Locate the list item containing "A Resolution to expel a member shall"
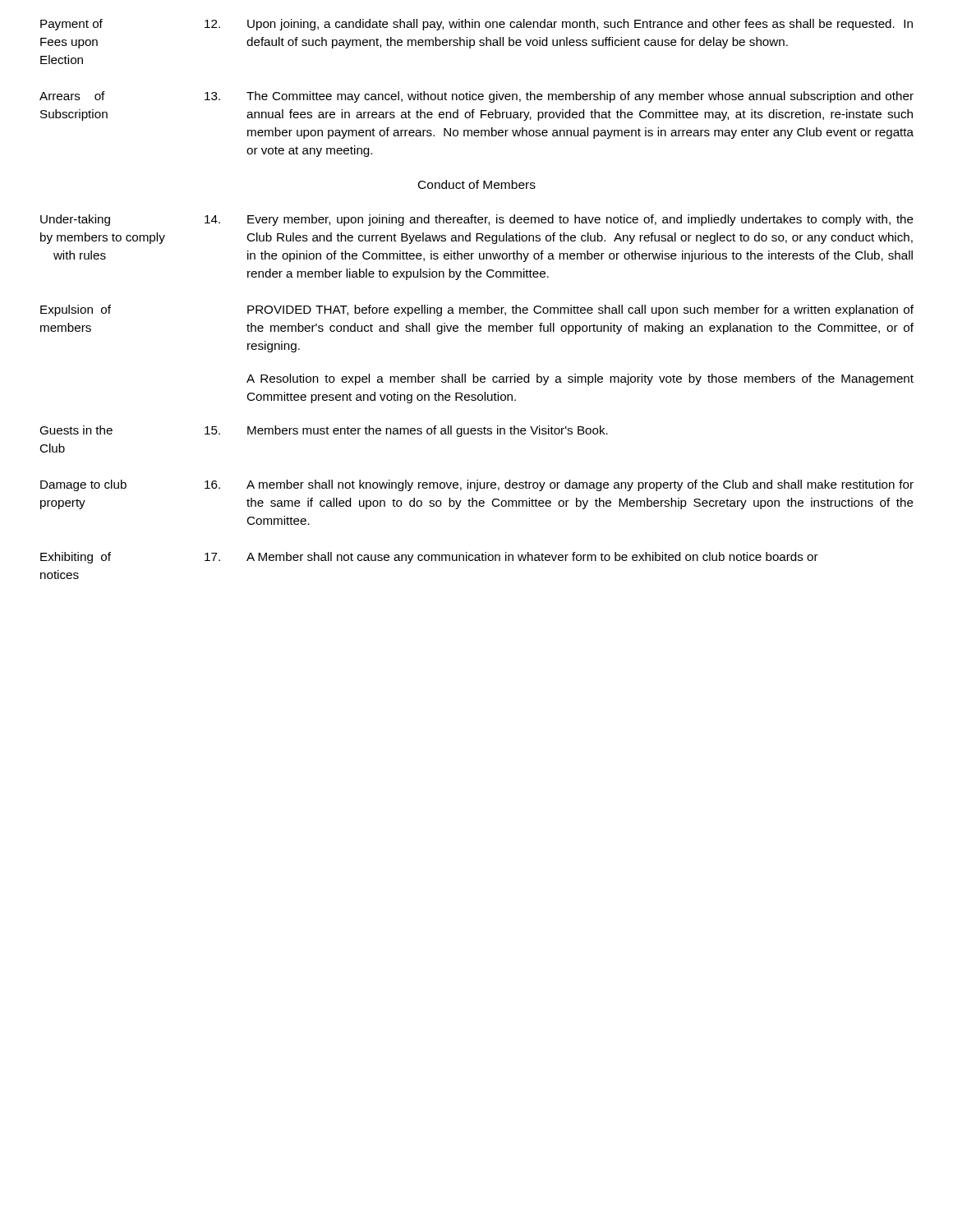 580,388
